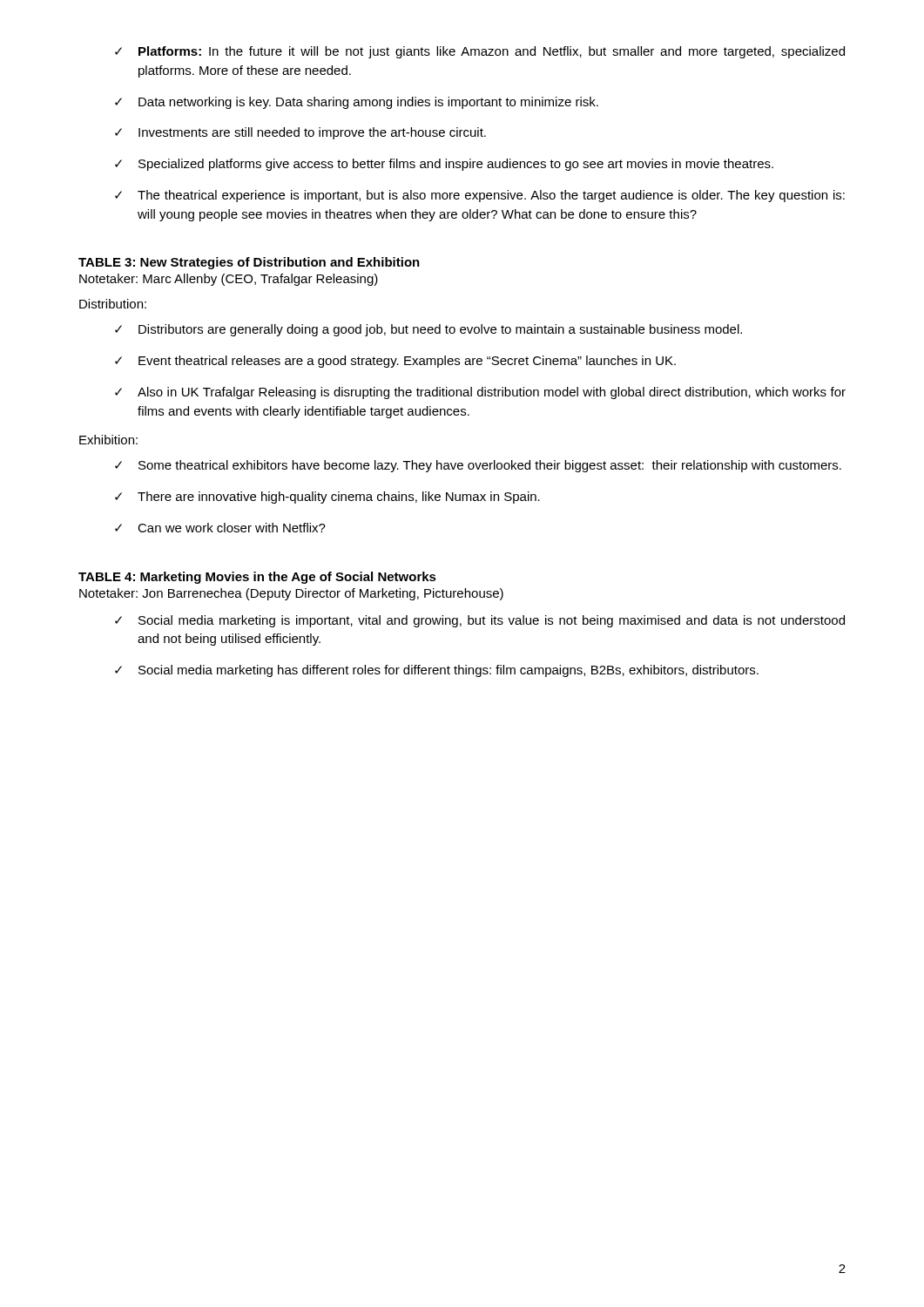Click on the block starting "✓ Data networking is key. Data sharing"

[x=356, y=101]
